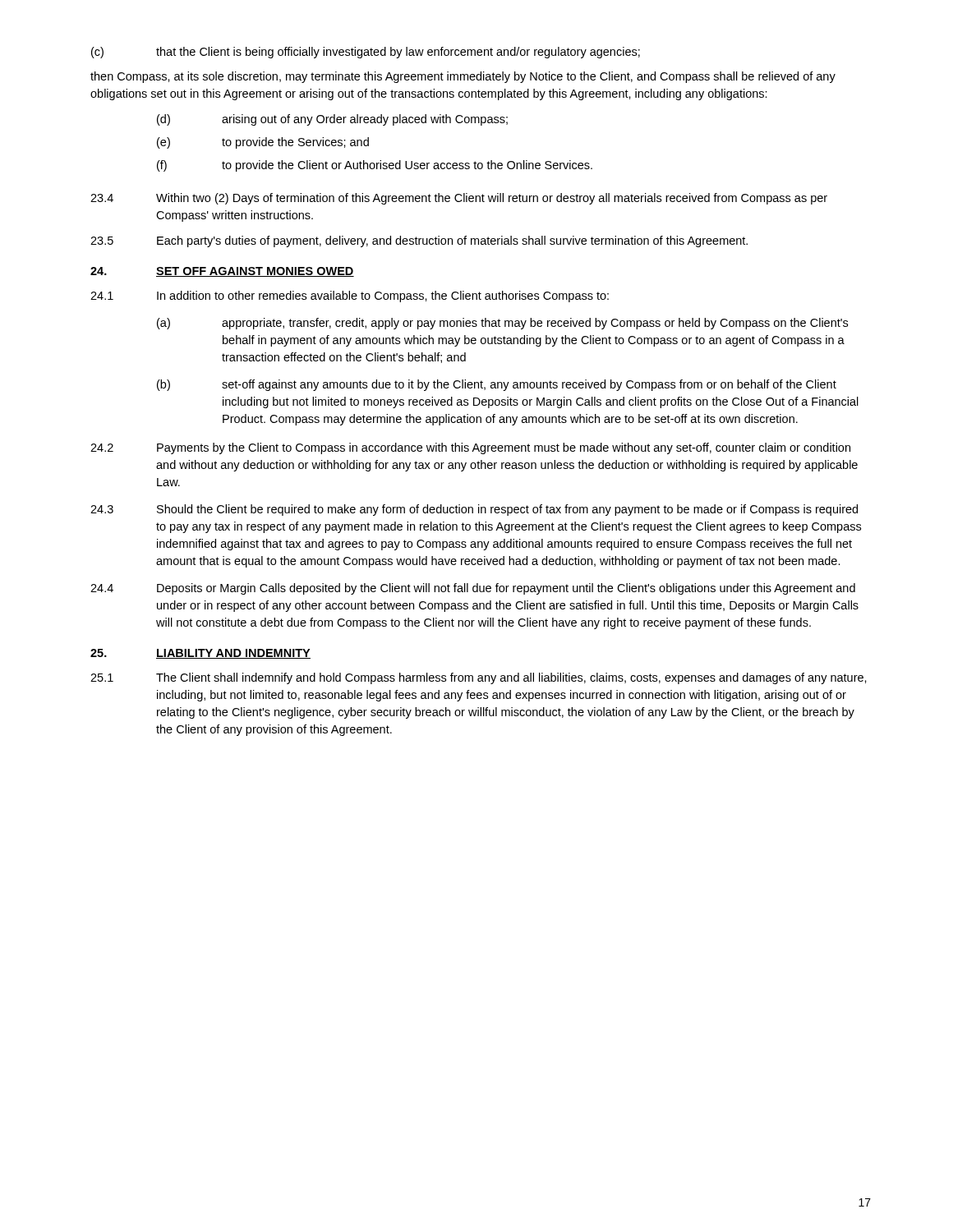This screenshot has width=953, height=1232.
Task: Locate the text block that says "4 Deposits or"
Action: (x=481, y=606)
